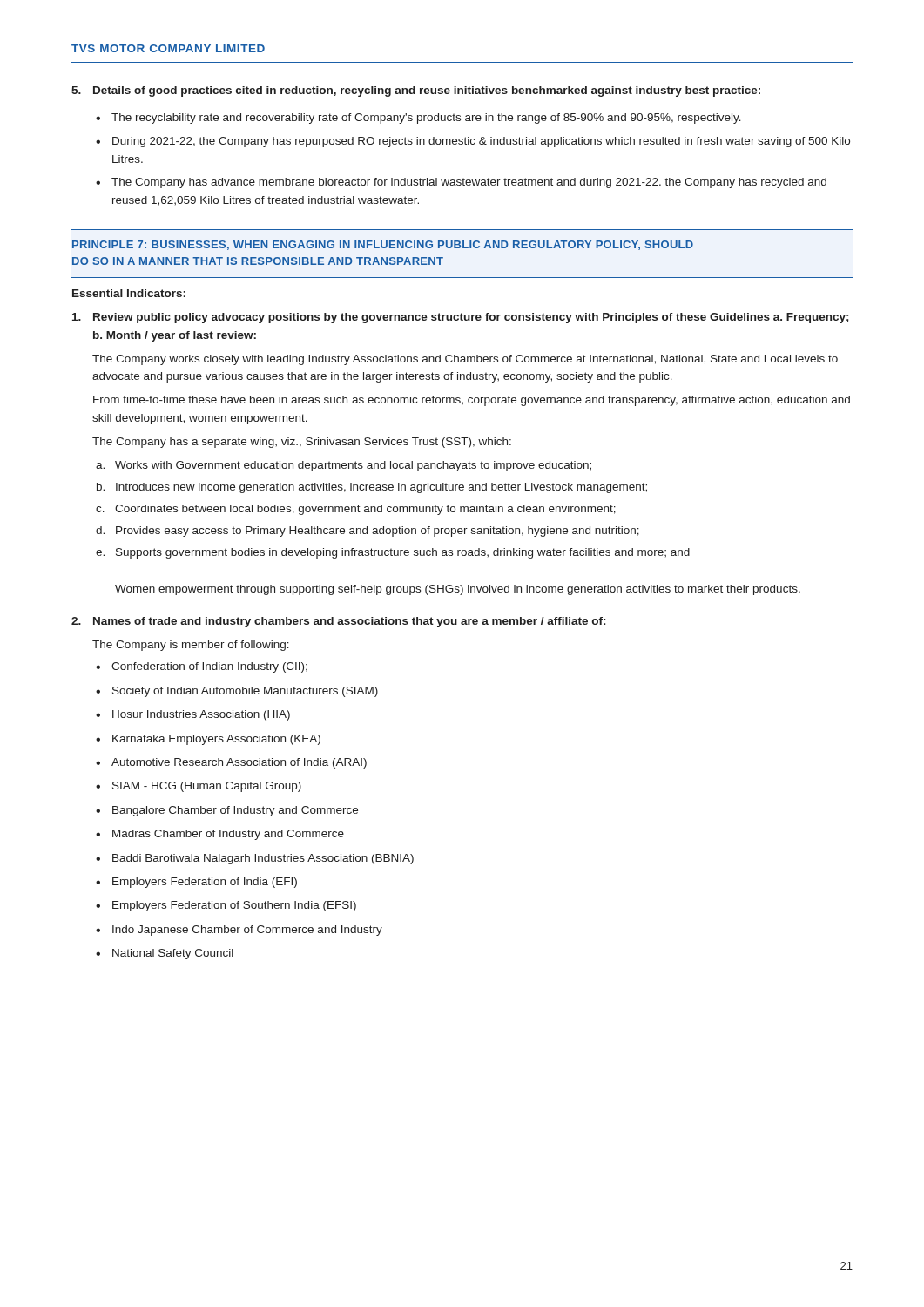Screen dimensions: 1307x924
Task: Click where it says "Essential Indicators:"
Action: point(129,293)
